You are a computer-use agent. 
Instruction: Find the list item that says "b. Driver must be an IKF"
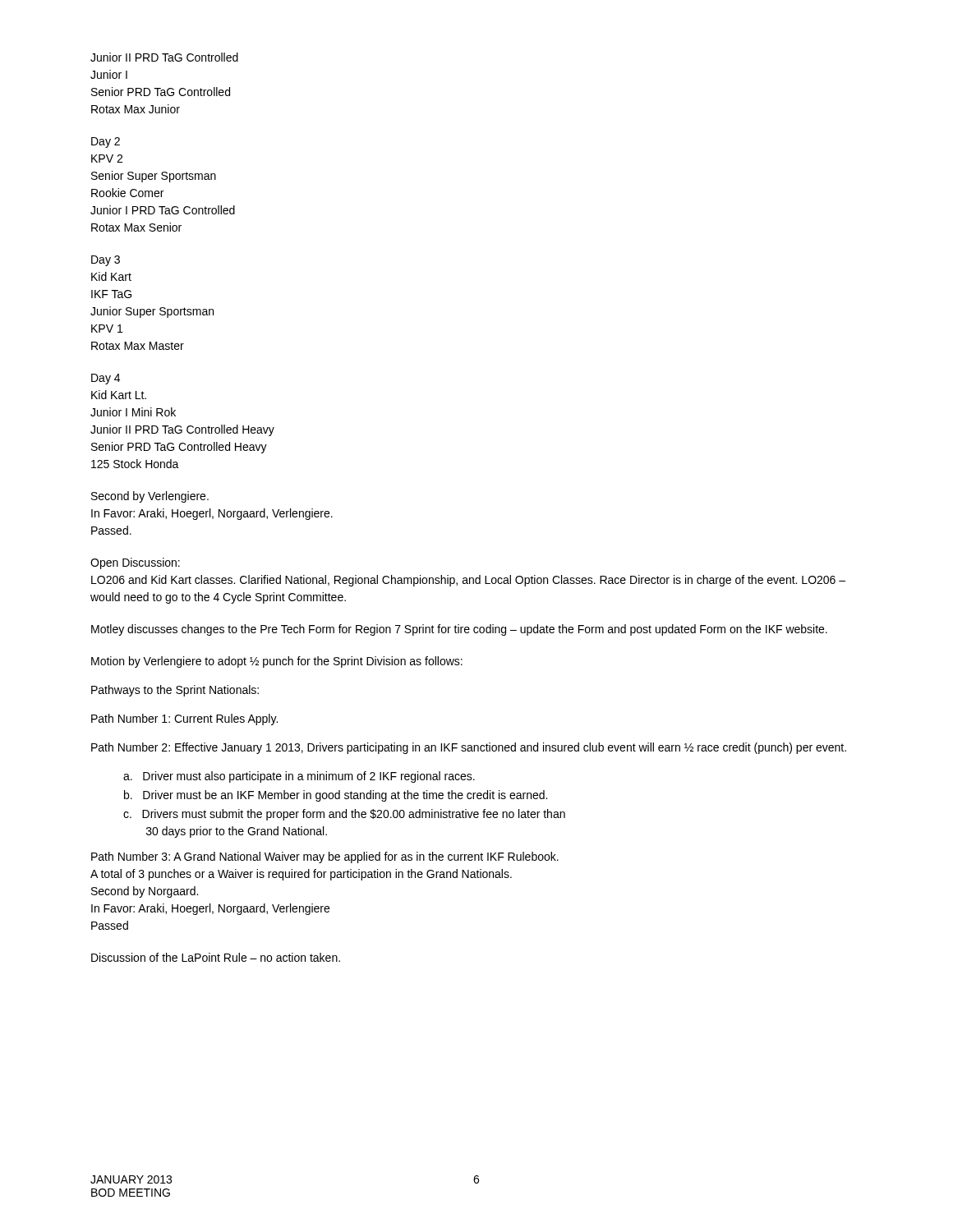pyautogui.click(x=336, y=795)
